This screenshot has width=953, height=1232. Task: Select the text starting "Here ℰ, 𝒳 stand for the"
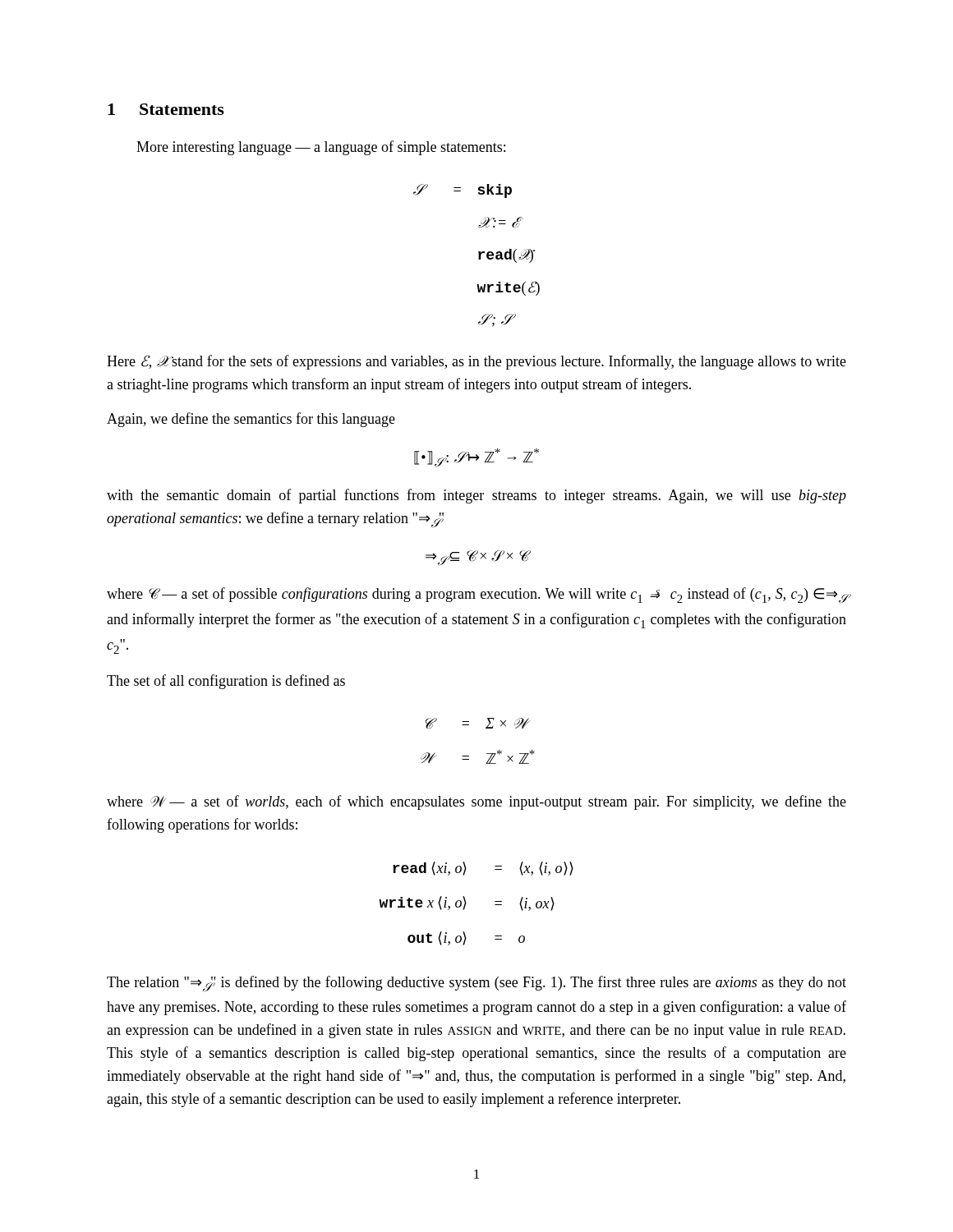[x=476, y=391]
